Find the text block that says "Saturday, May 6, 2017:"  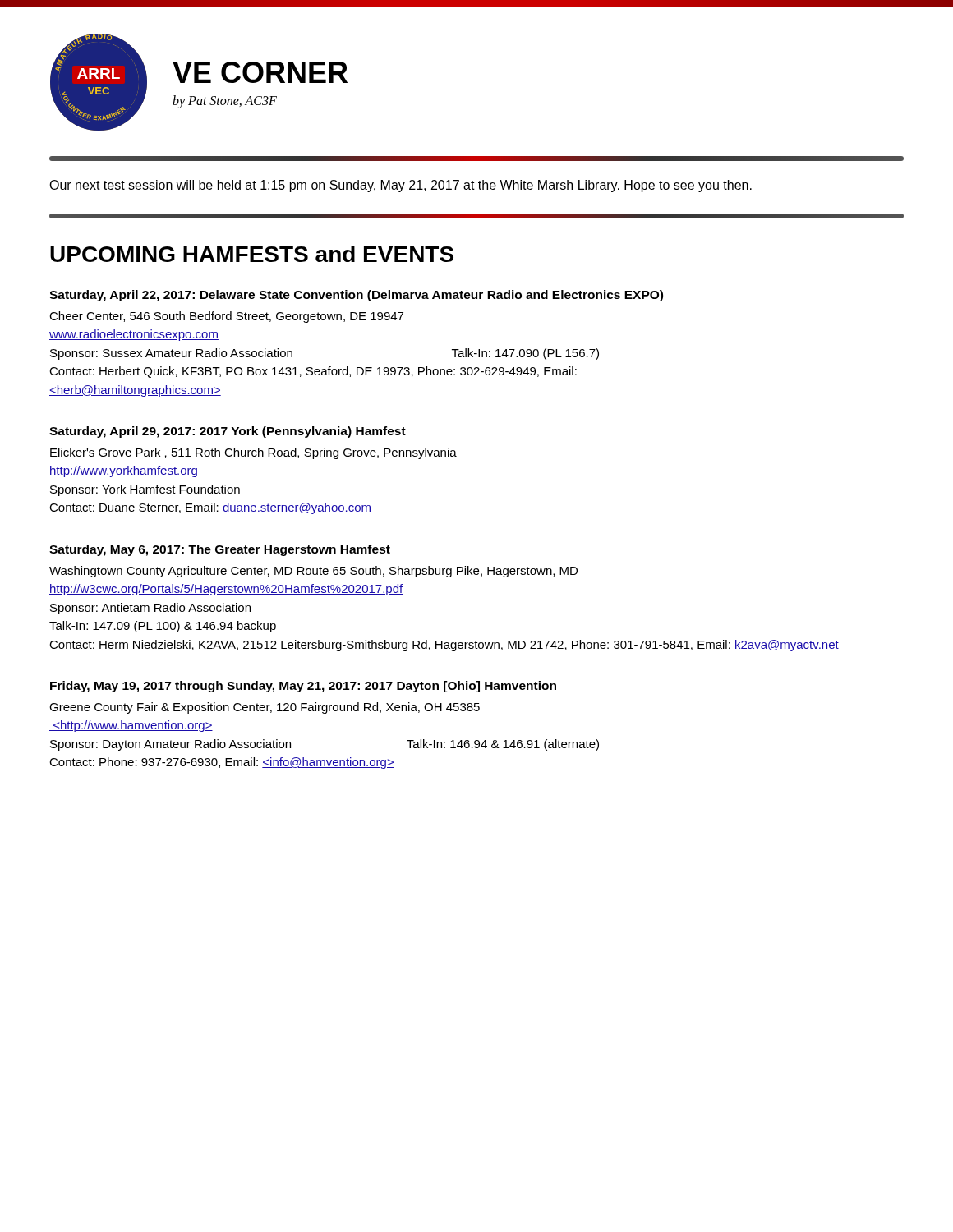[x=220, y=550]
